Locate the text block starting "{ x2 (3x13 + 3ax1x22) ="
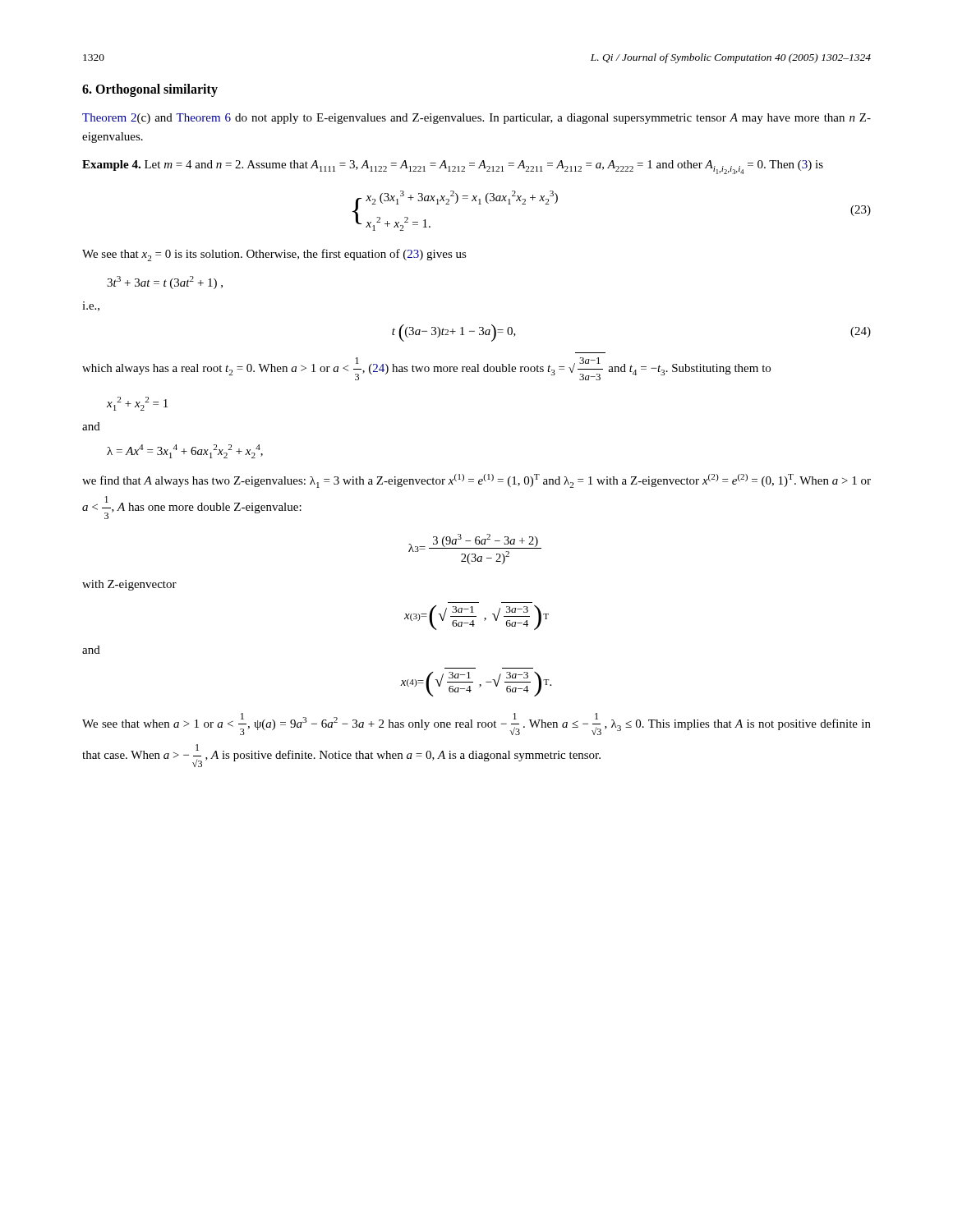 click(476, 210)
